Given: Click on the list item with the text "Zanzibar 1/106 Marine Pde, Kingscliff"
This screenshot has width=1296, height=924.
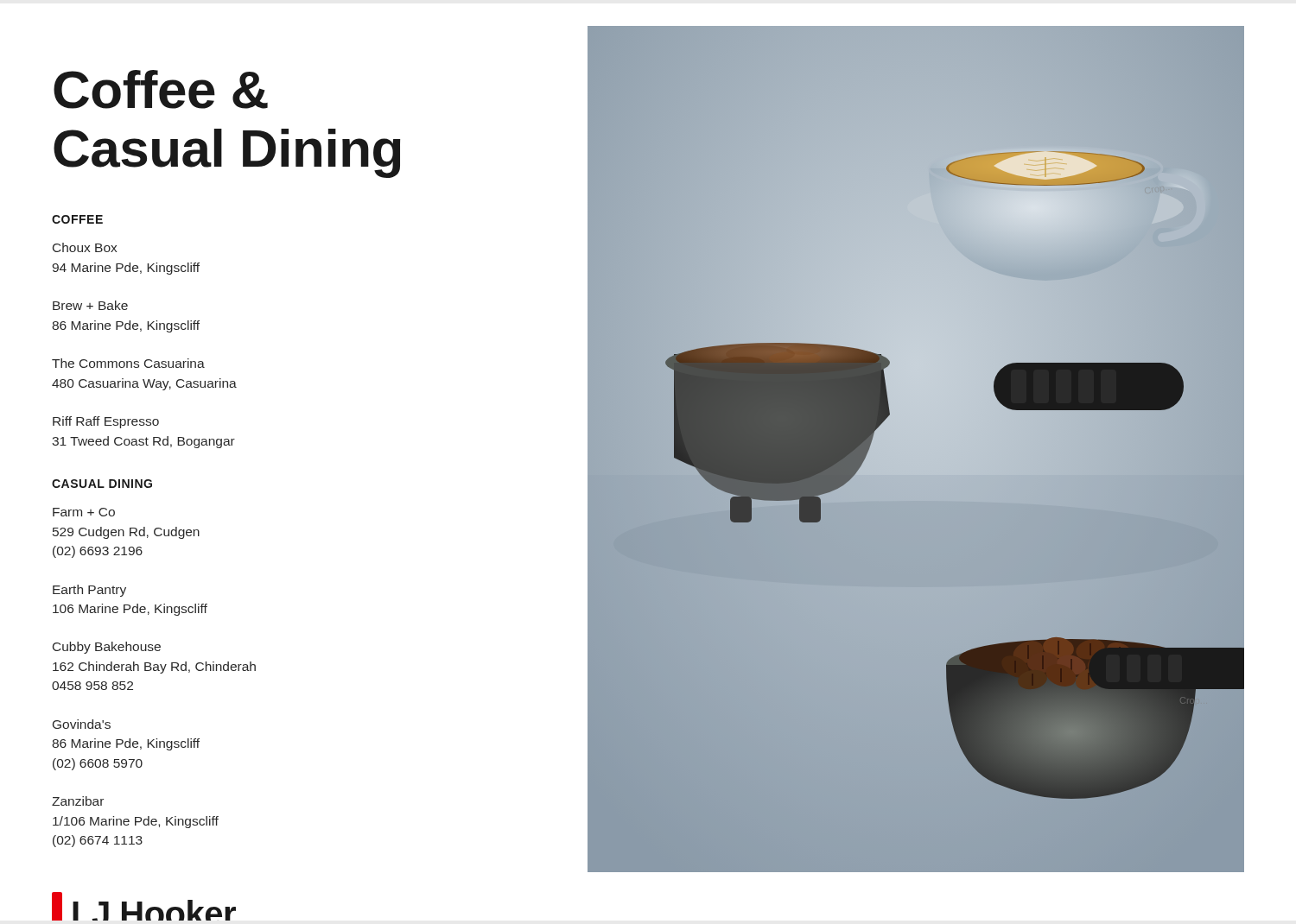Looking at the screenshot, I should pyautogui.click(x=78, y=801).
